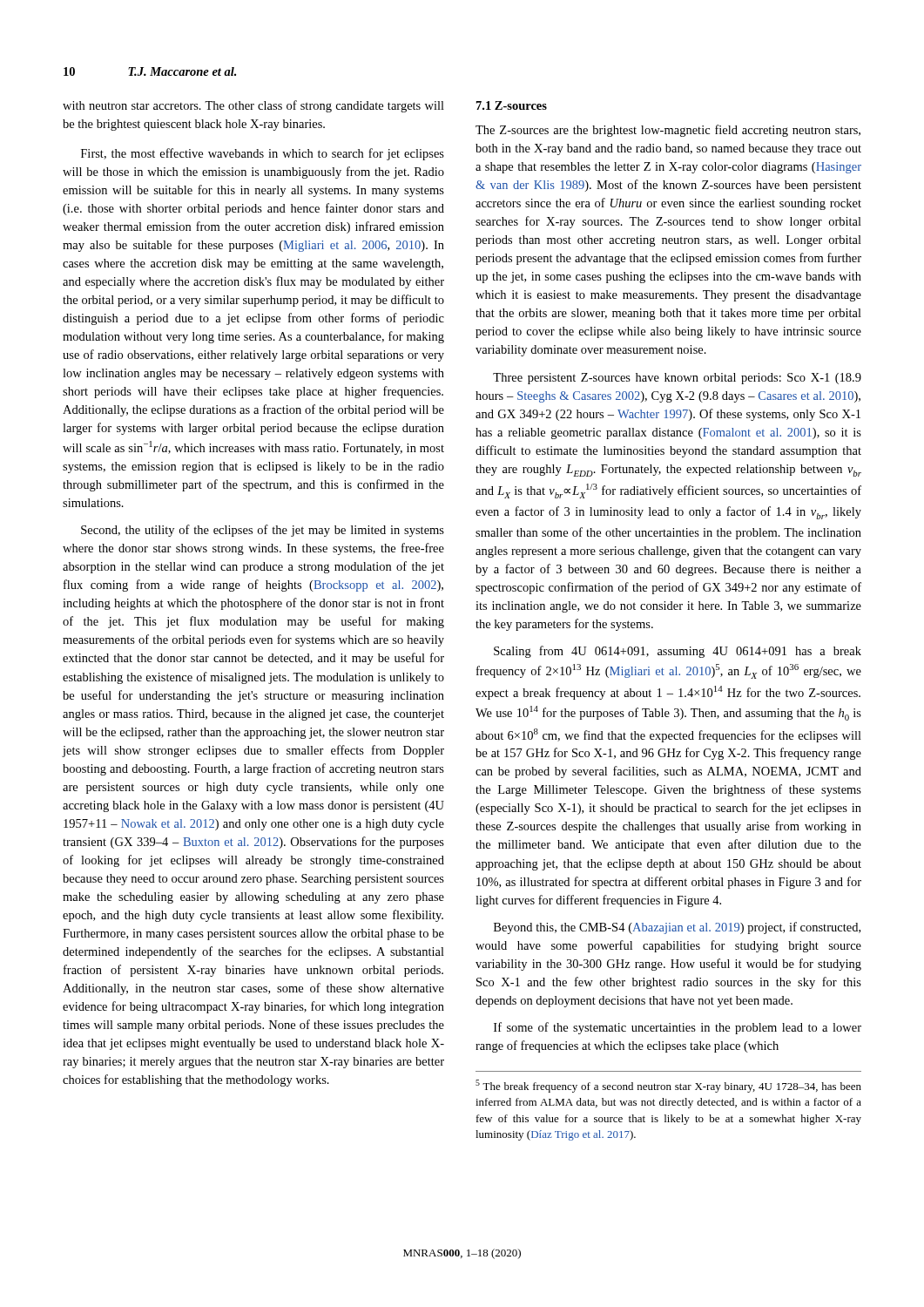The image size is (924, 1307).
Task: Find the passage starting "7.1 Z-sources"
Action: (511, 105)
